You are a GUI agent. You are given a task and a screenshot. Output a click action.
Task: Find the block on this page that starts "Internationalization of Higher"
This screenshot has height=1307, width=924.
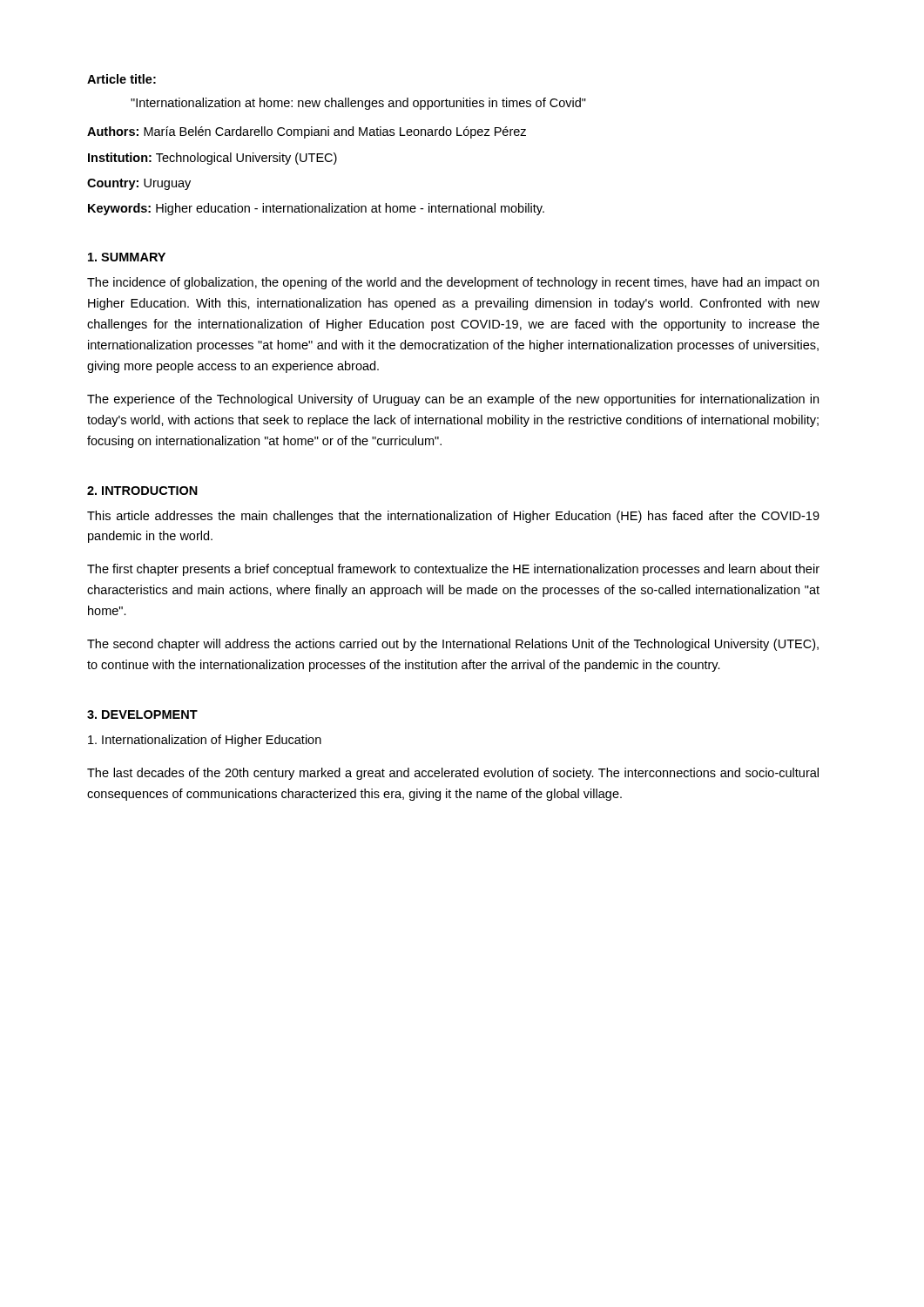click(204, 740)
